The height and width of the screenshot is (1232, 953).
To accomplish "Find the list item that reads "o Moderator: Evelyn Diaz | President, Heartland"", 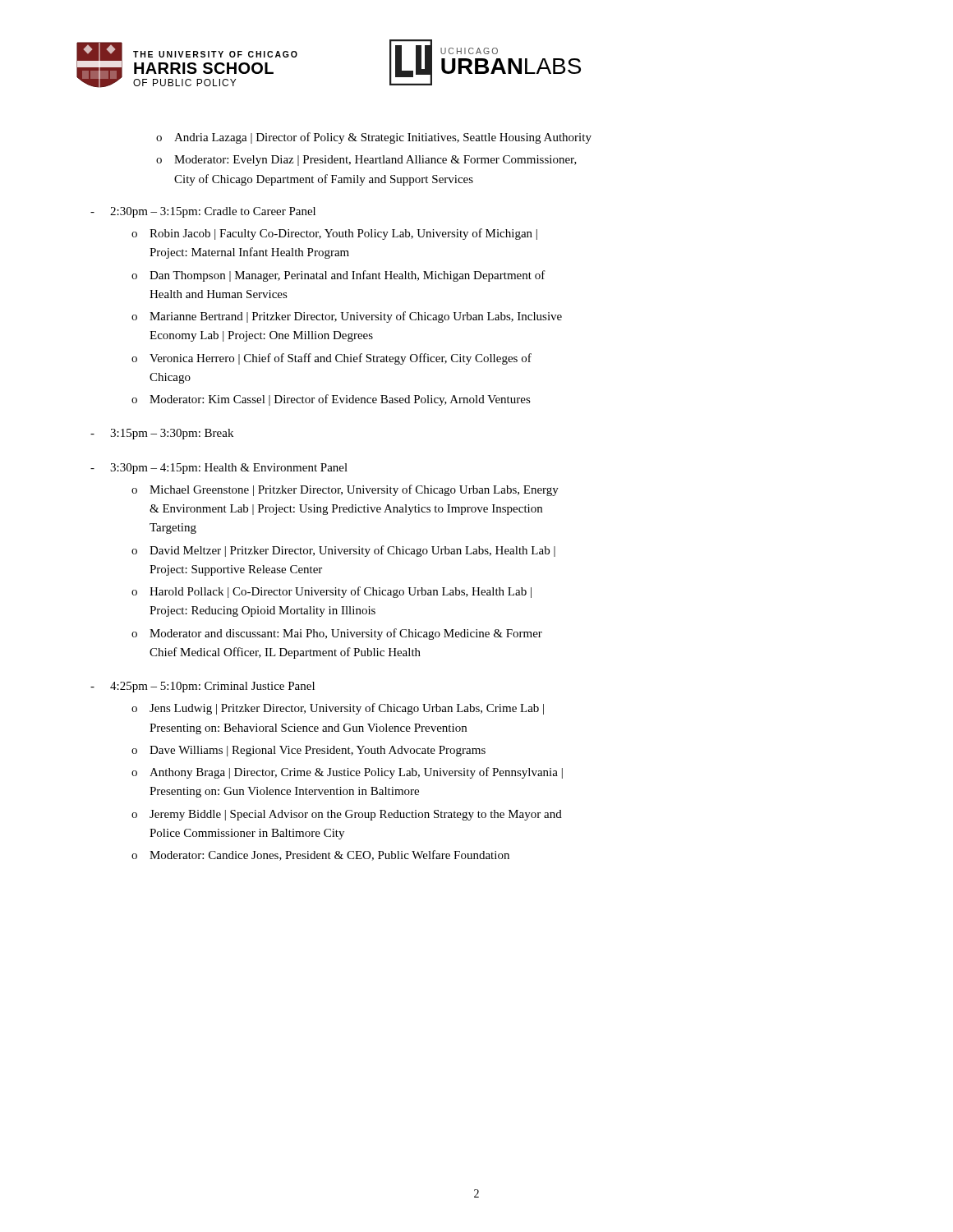I will [x=518, y=170].
